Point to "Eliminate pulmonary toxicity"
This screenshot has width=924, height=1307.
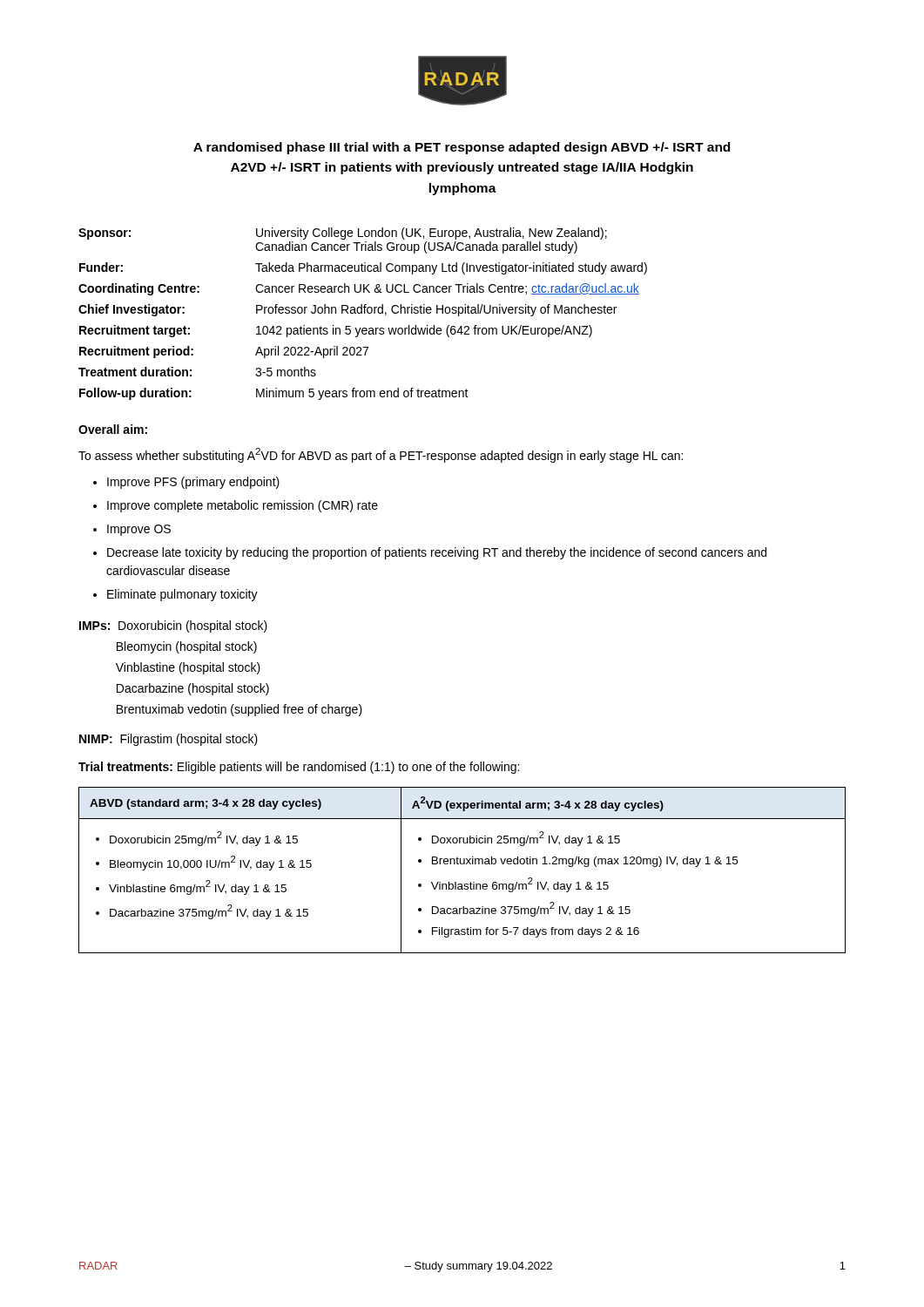tap(182, 595)
